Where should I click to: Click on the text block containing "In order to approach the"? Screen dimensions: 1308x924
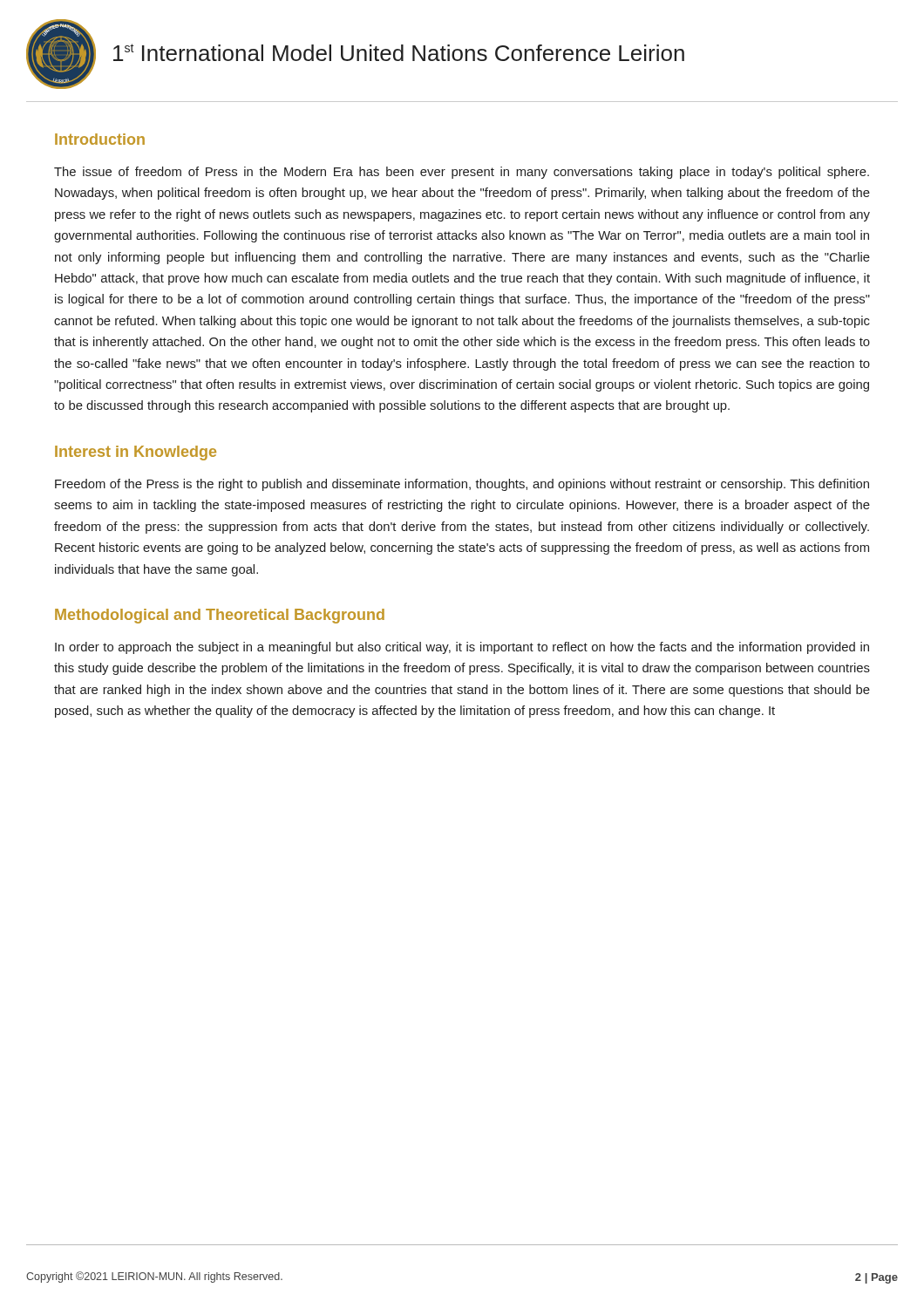point(462,679)
